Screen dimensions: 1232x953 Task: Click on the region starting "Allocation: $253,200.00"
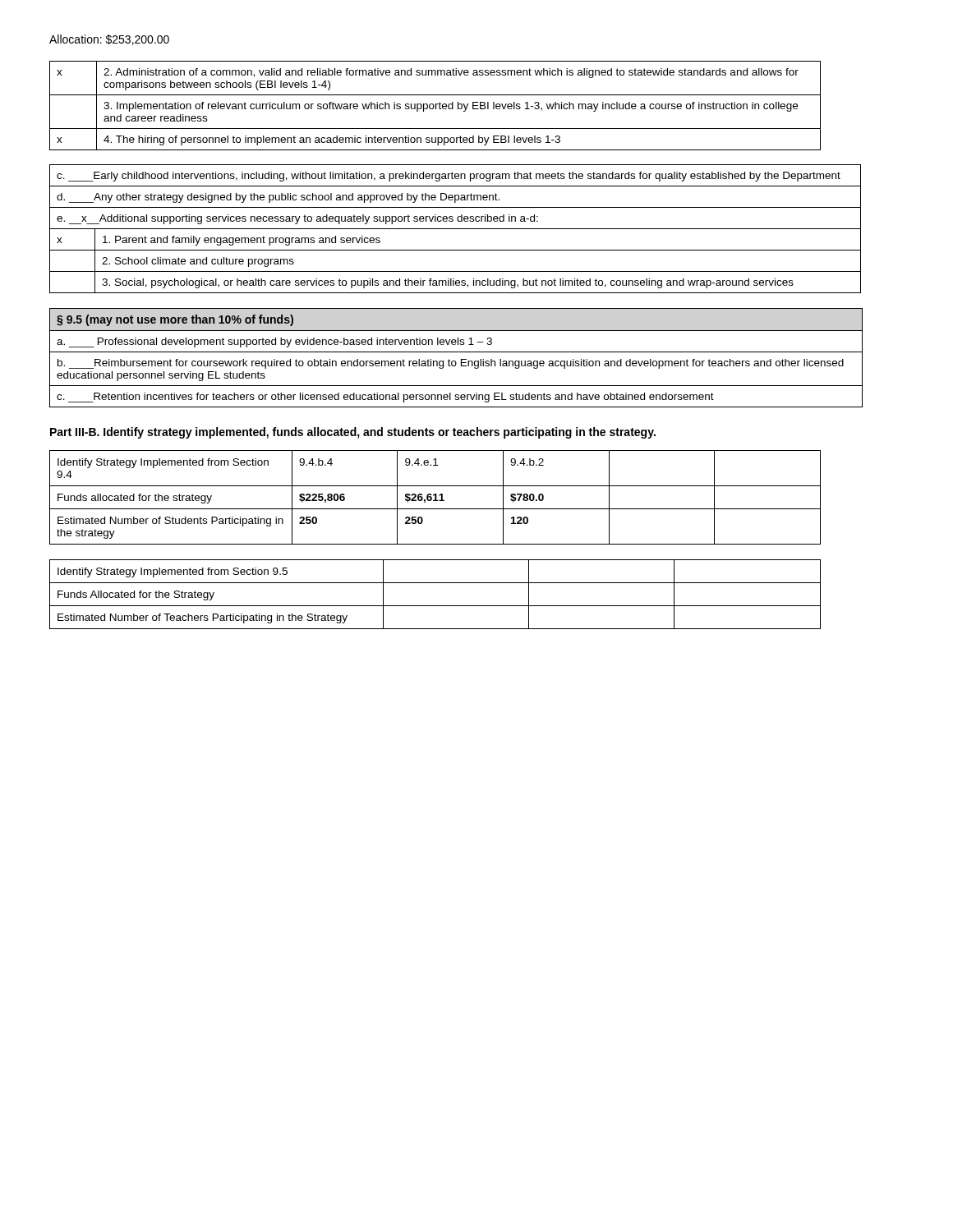tap(109, 39)
